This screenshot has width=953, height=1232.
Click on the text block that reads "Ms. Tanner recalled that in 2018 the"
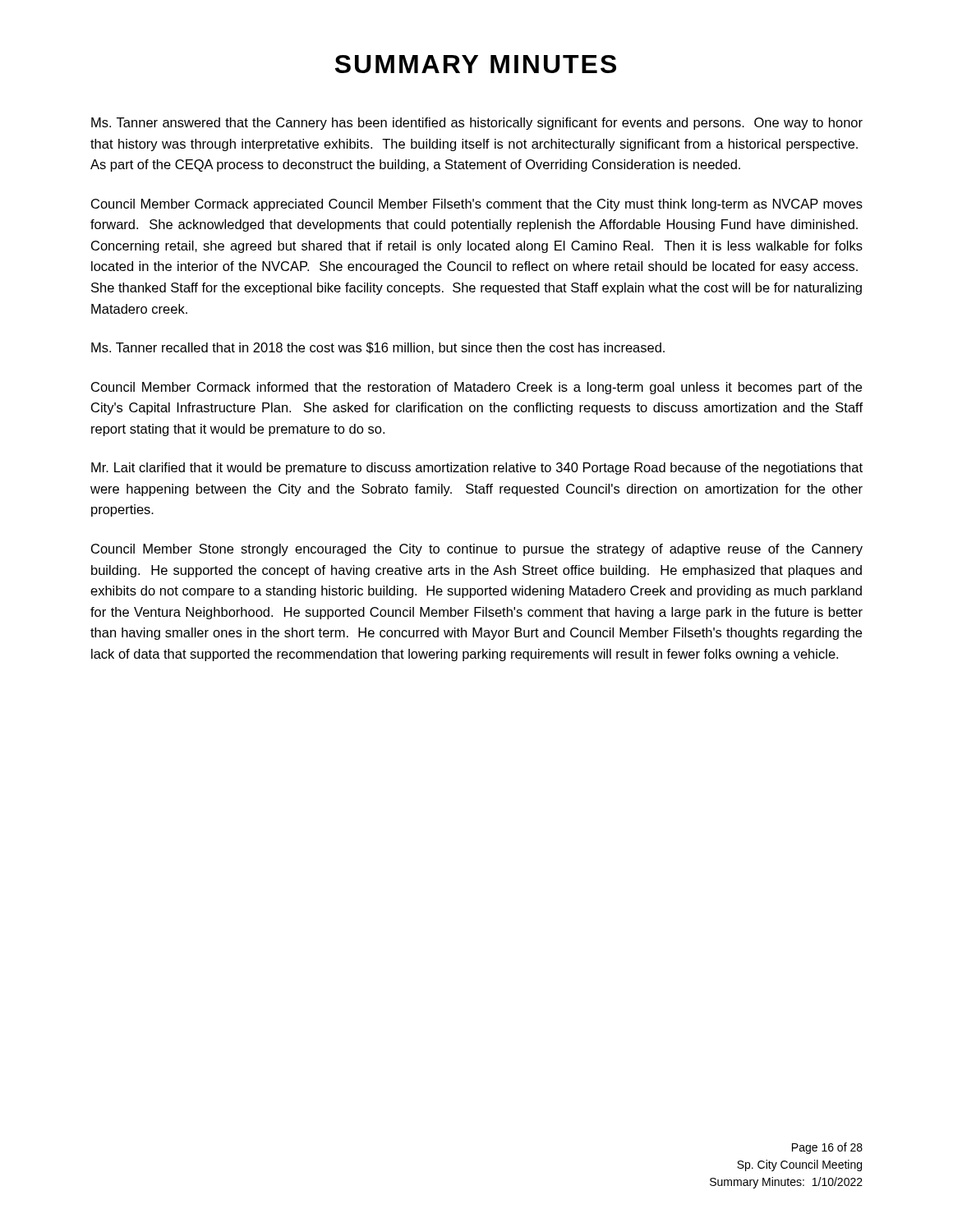point(378,347)
